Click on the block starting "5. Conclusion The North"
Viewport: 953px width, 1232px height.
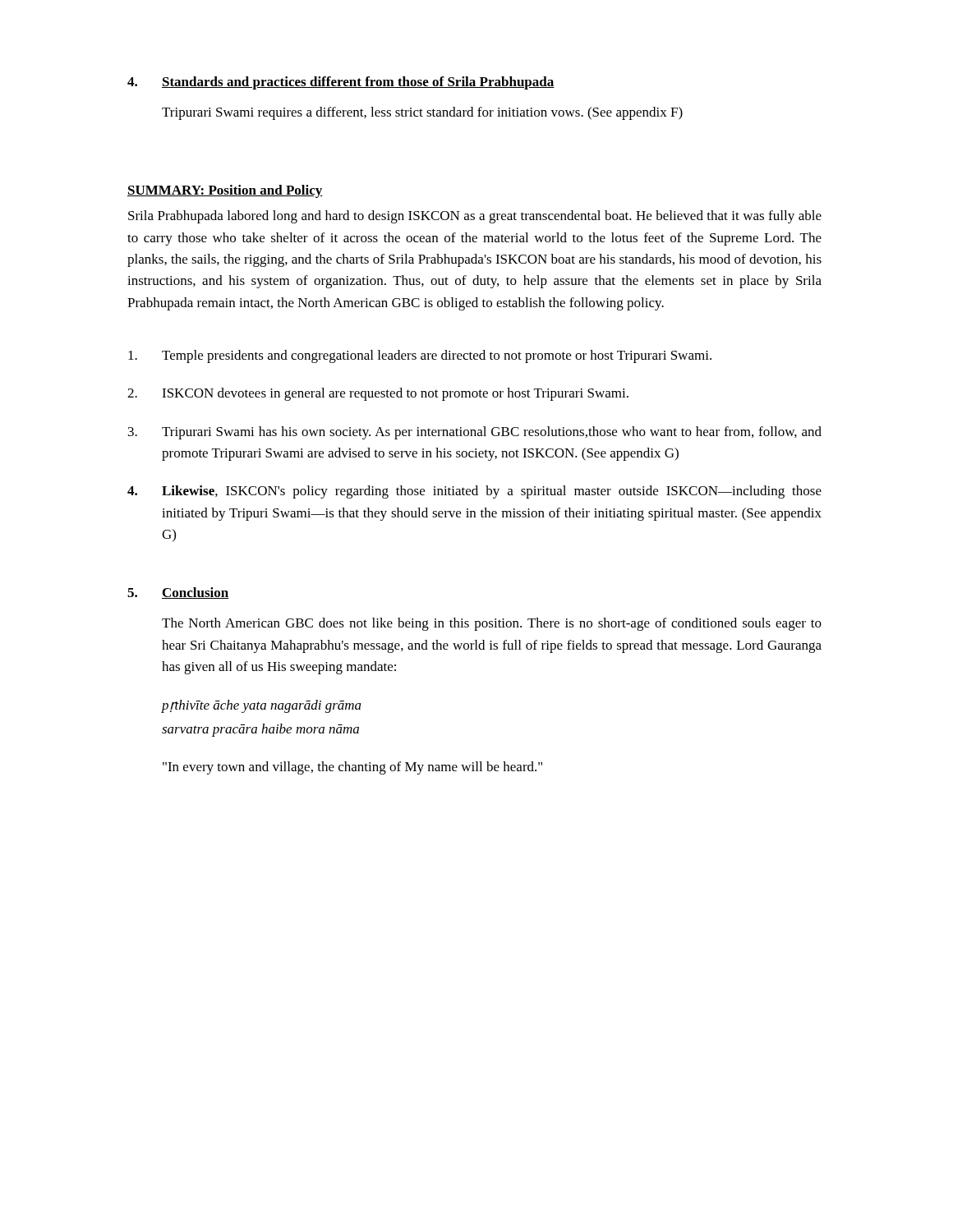pos(178,593)
